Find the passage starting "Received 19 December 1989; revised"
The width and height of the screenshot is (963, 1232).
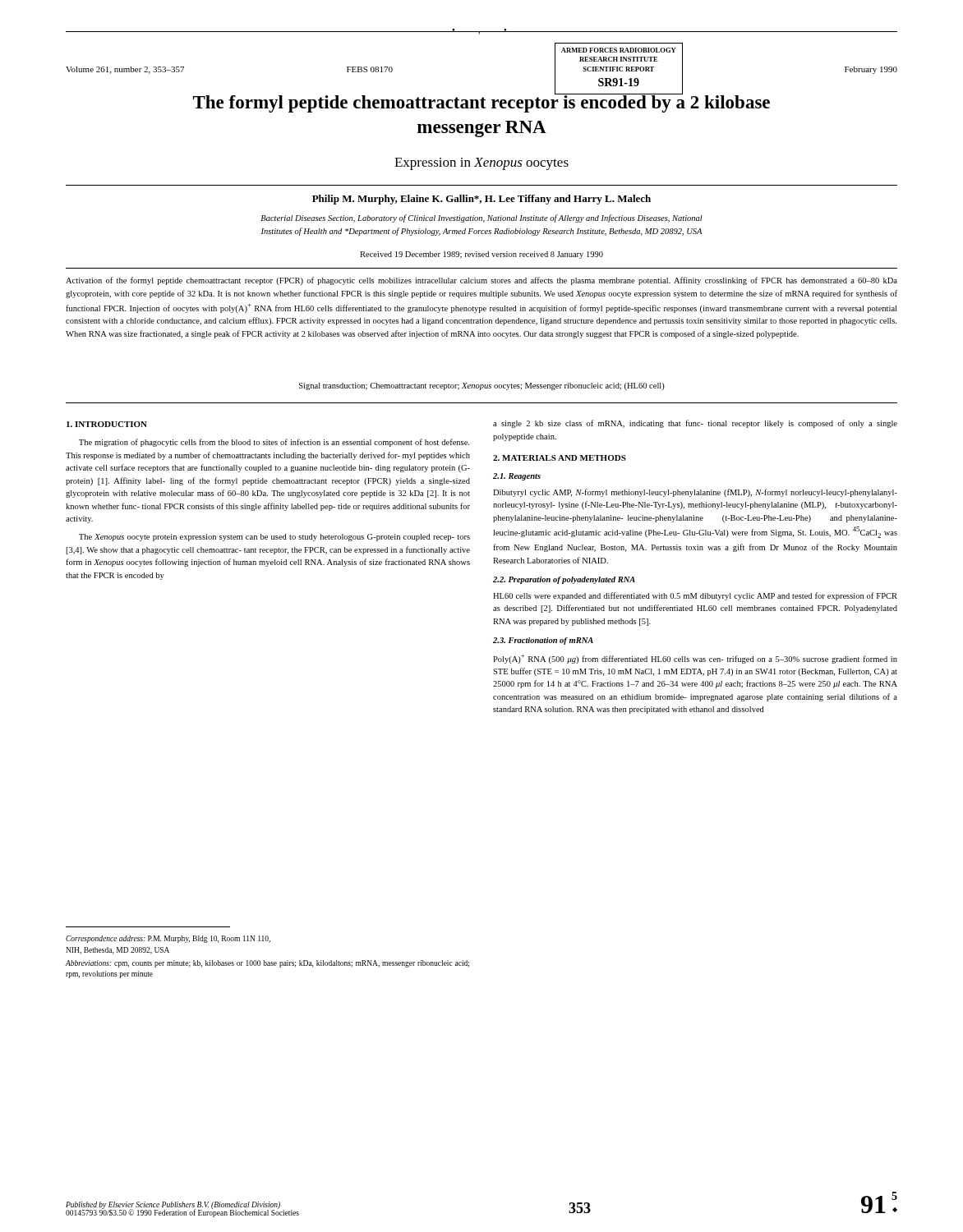point(482,254)
